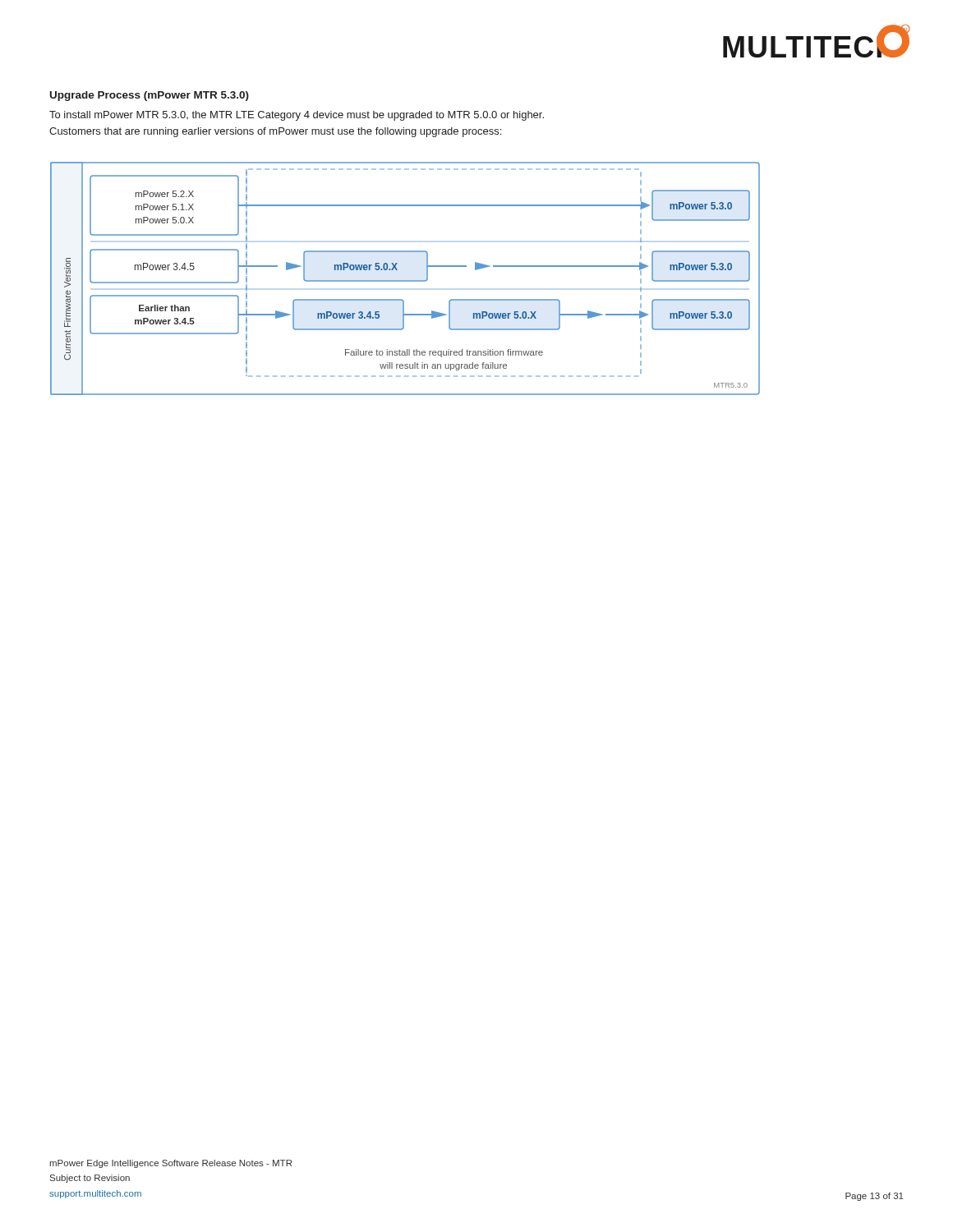Locate the section header containing "Upgrade Process (mPower MTR 5.3.0)"
This screenshot has width=953, height=1232.
click(149, 95)
